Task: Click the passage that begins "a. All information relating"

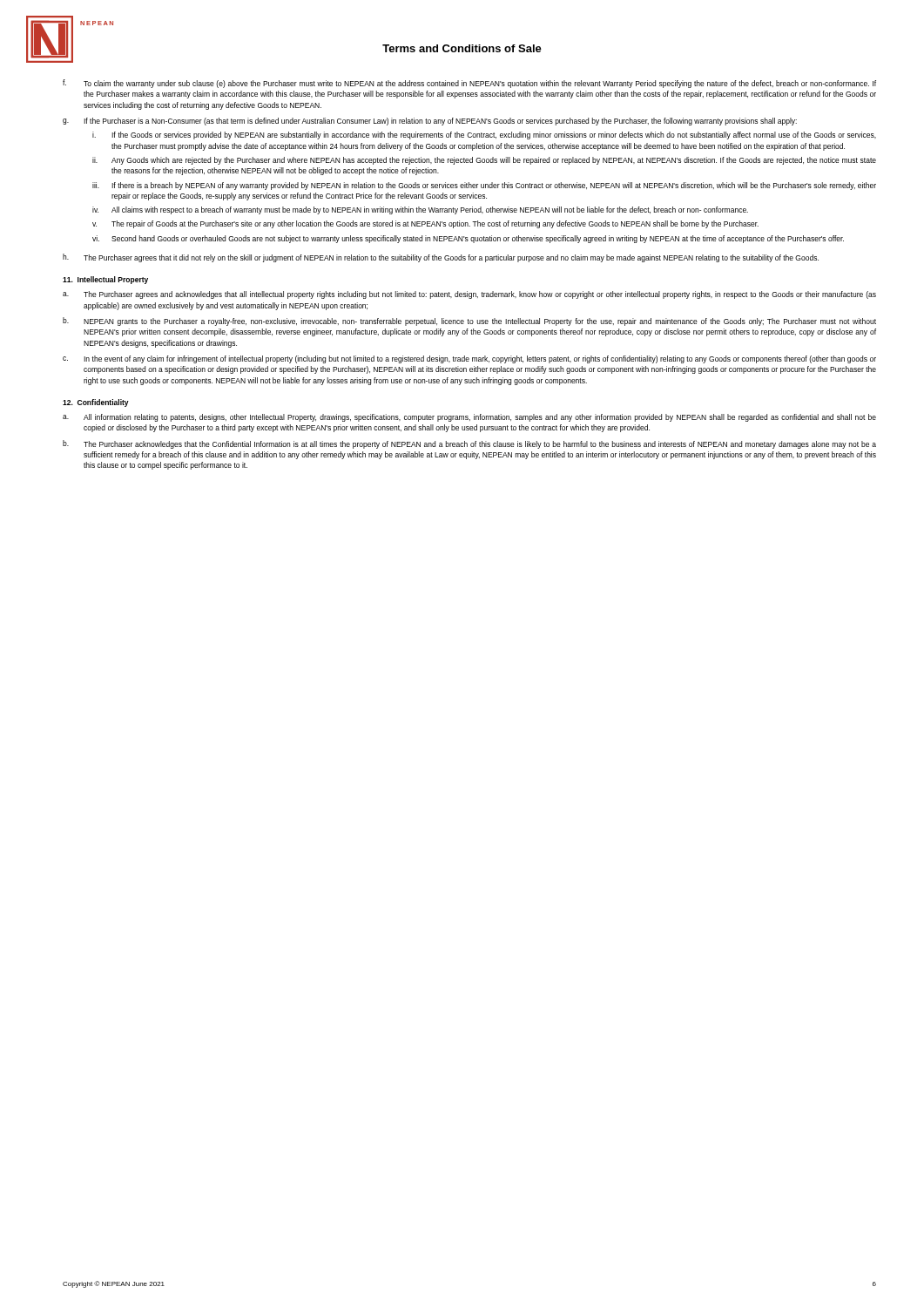Action: pyautogui.click(x=469, y=423)
